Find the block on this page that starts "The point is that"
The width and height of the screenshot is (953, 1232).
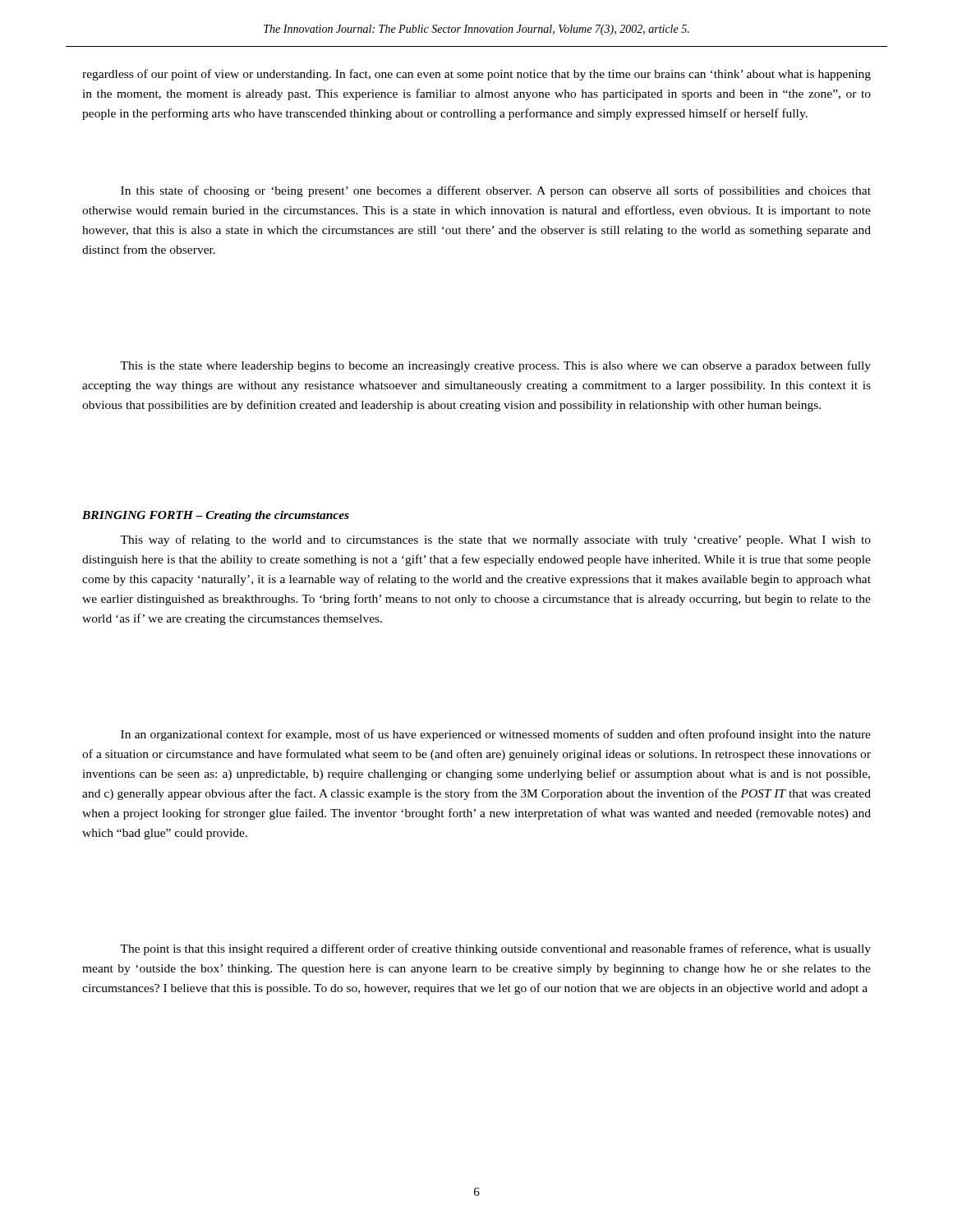click(476, 968)
